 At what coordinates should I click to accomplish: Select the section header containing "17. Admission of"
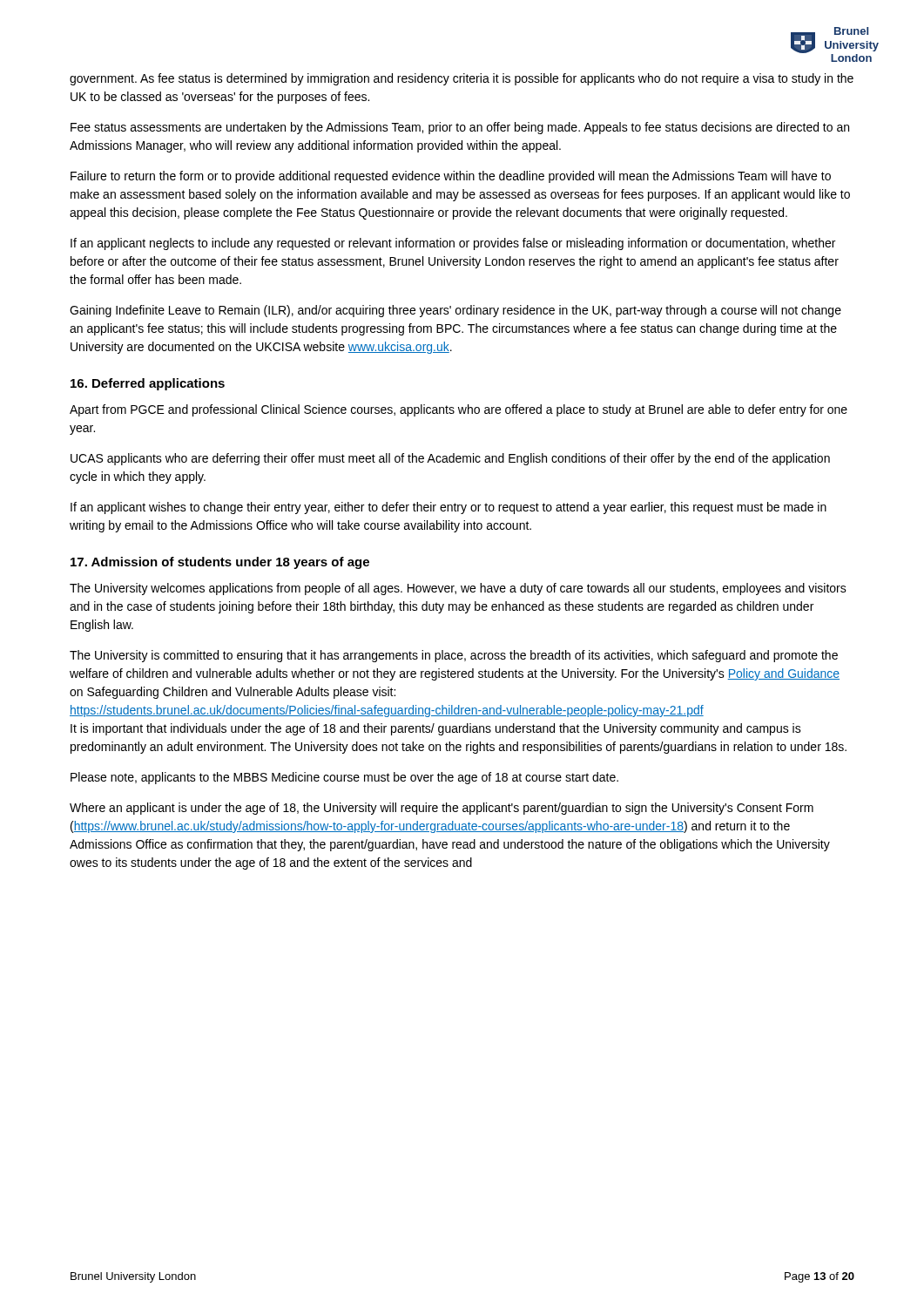[220, 562]
